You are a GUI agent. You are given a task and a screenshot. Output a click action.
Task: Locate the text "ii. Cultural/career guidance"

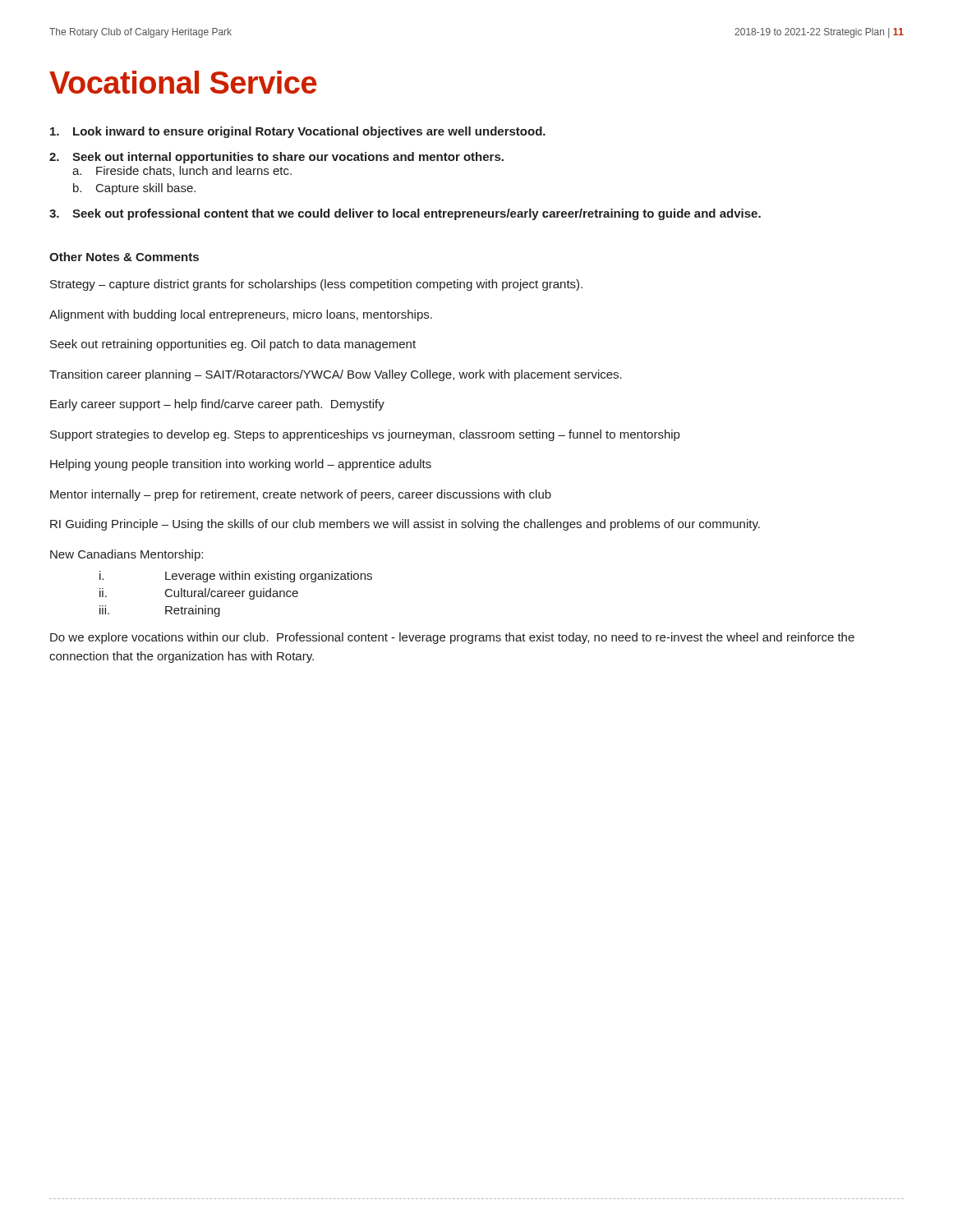tap(174, 593)
